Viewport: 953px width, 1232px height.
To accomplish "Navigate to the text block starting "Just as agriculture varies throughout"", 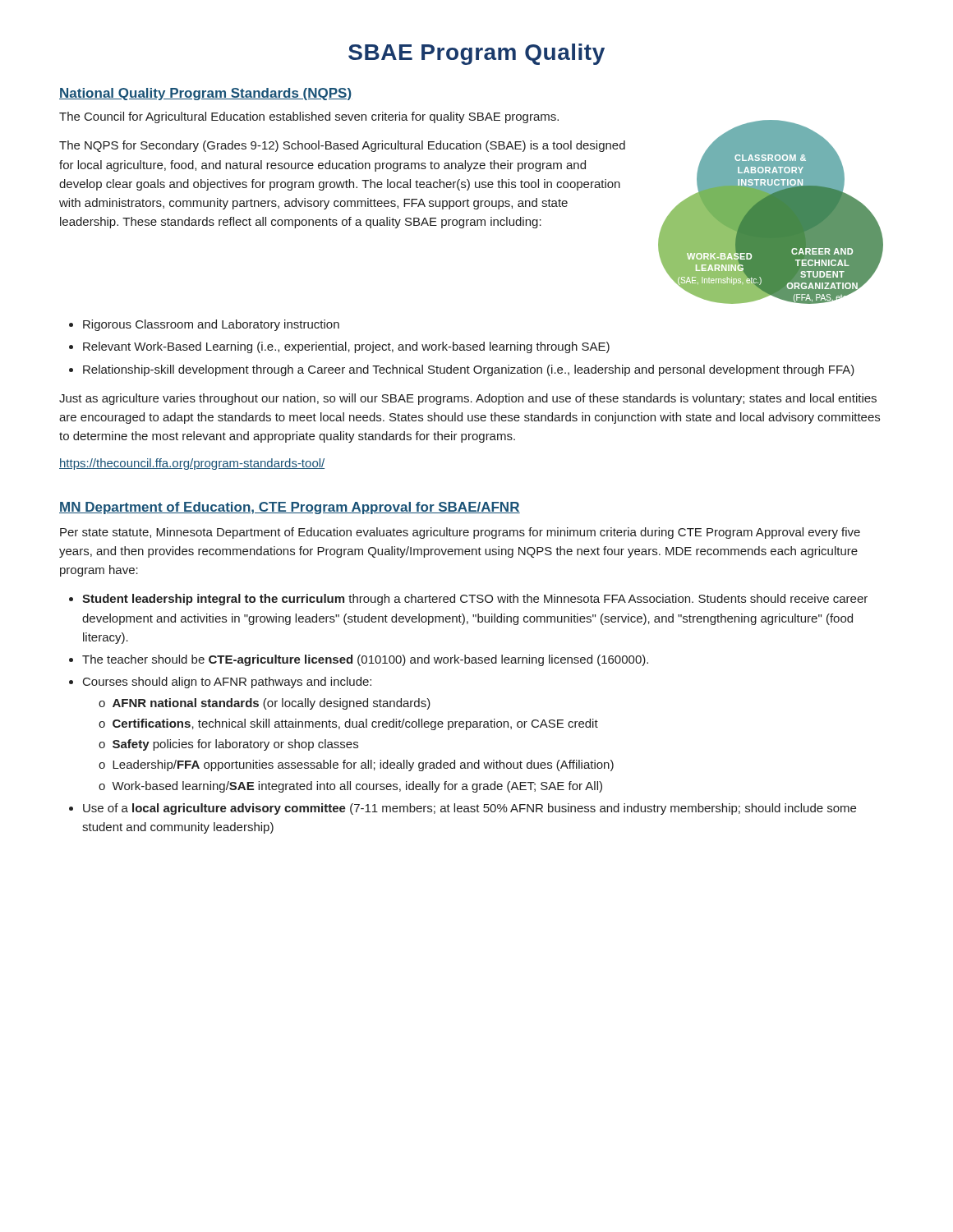I will pos(476,417).
